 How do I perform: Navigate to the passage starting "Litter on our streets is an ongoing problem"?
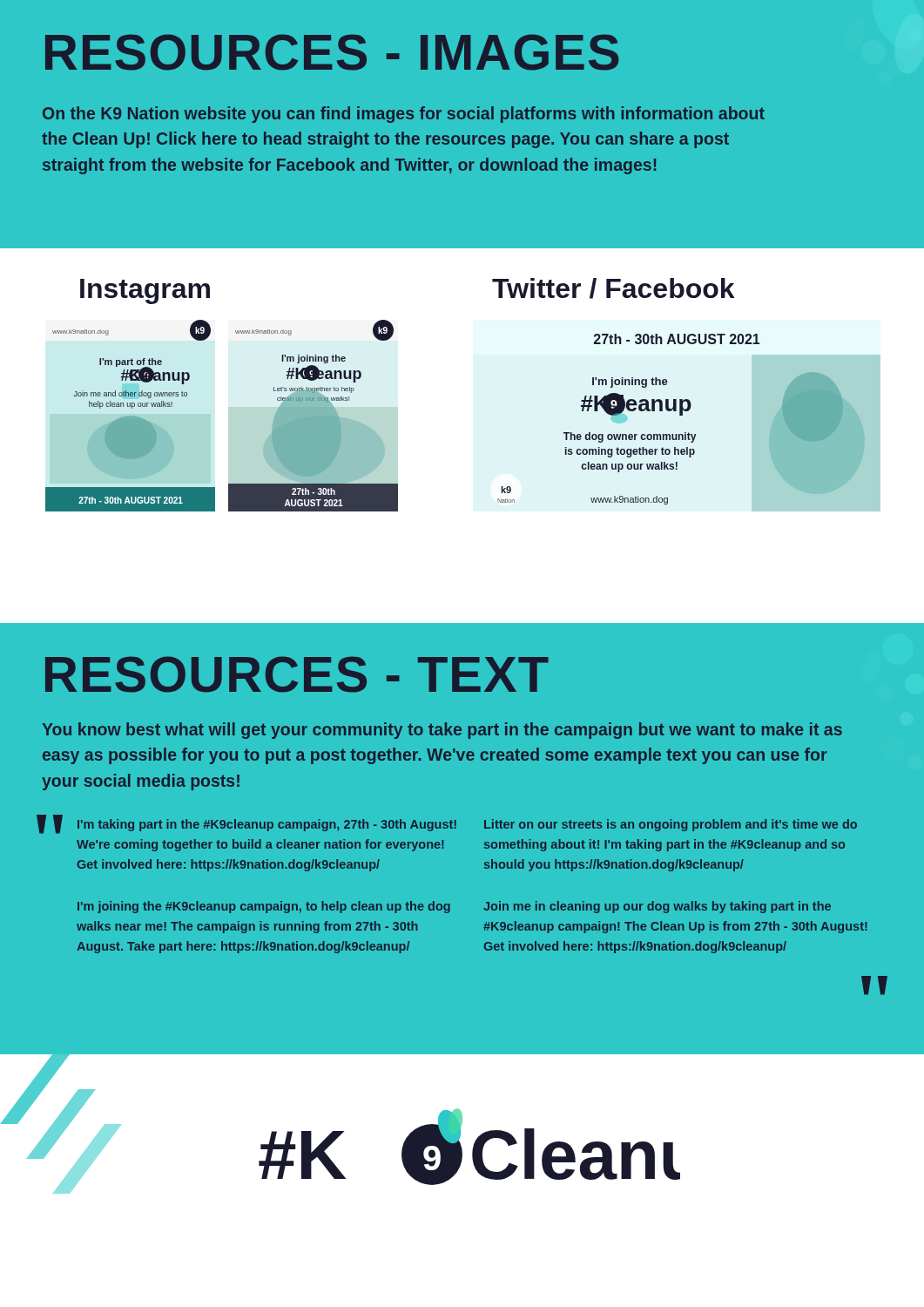tap(670, 844)
